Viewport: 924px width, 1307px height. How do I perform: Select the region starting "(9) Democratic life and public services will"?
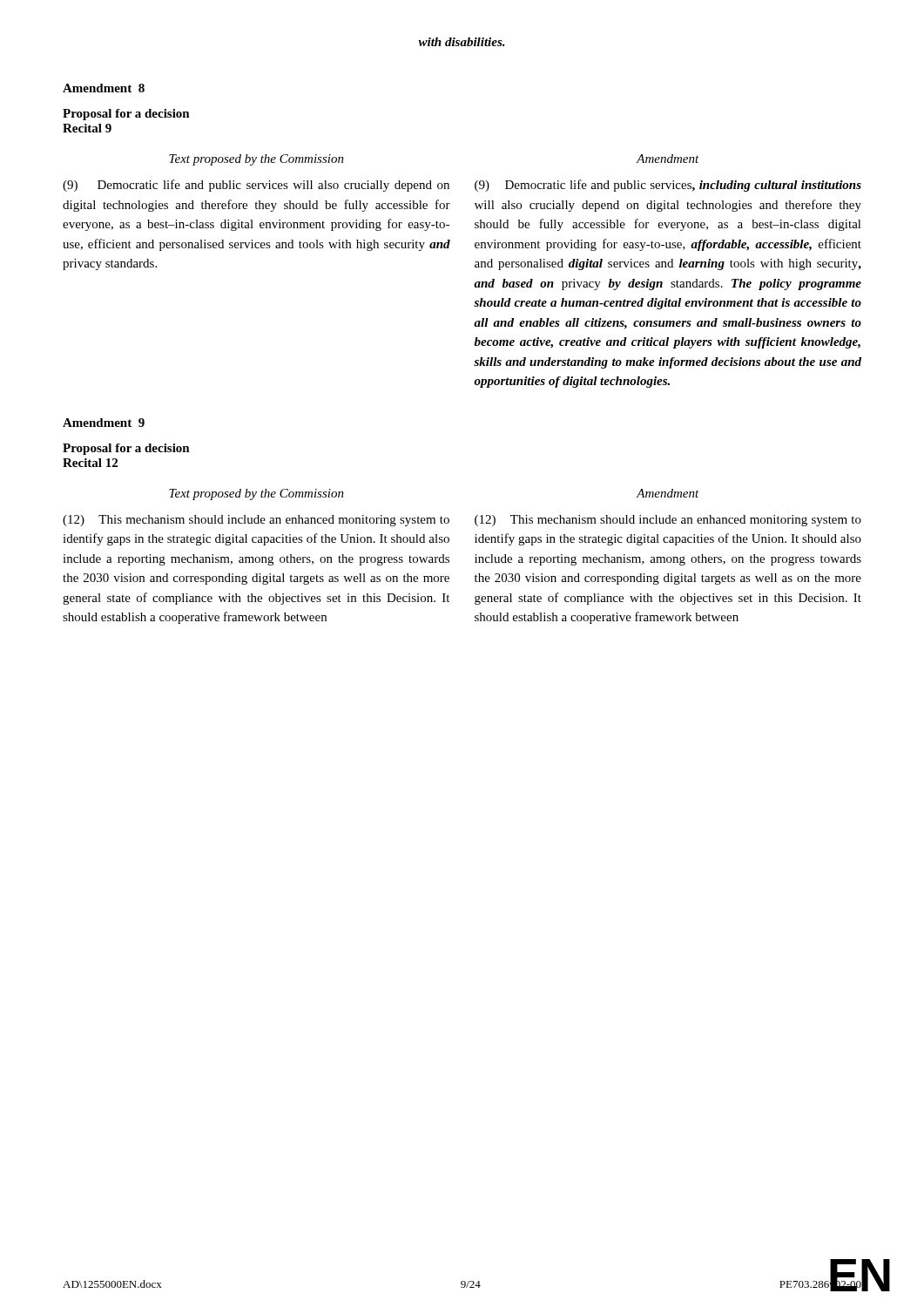[256, 224]
